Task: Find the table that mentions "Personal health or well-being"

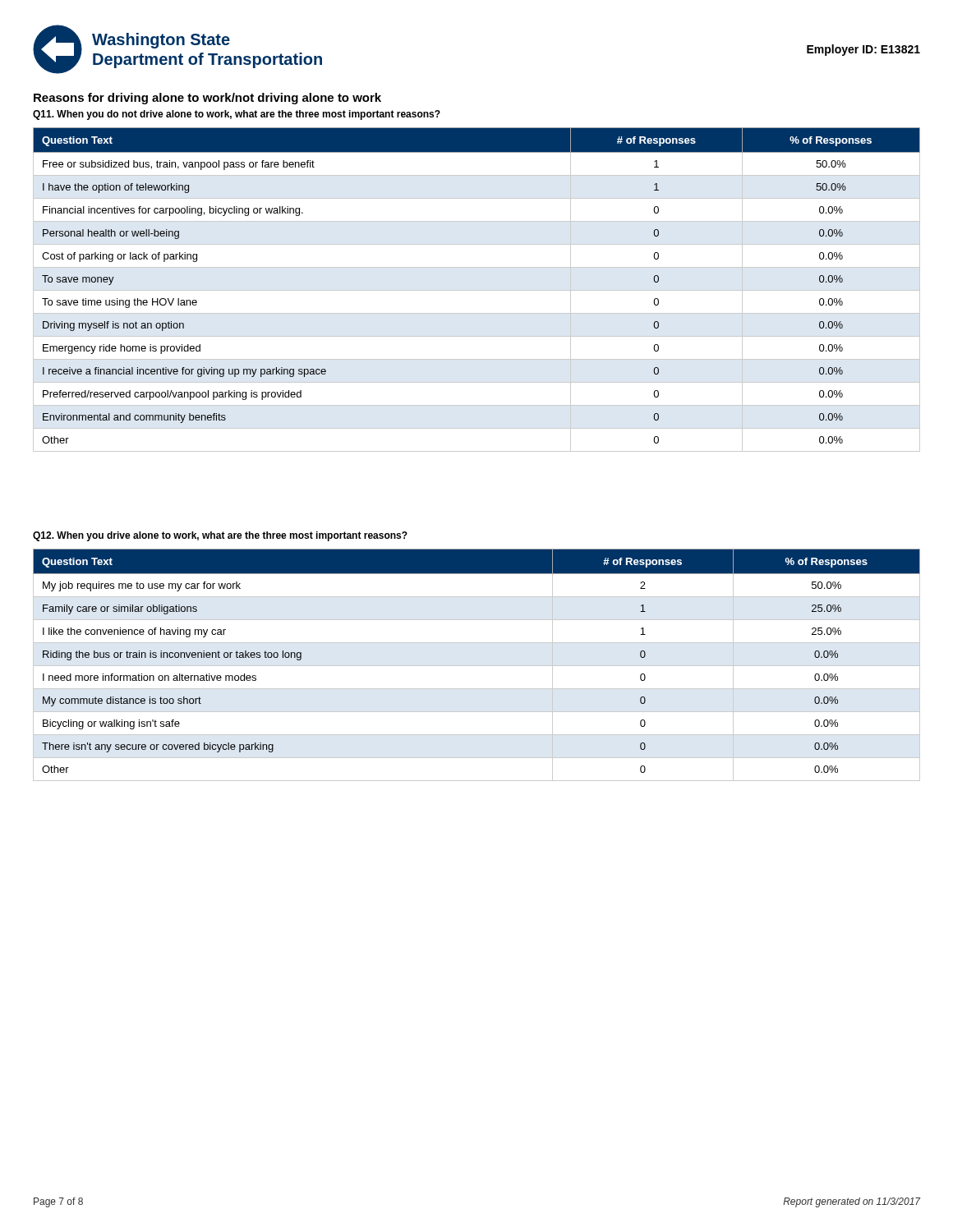Action: coord(476,290)
